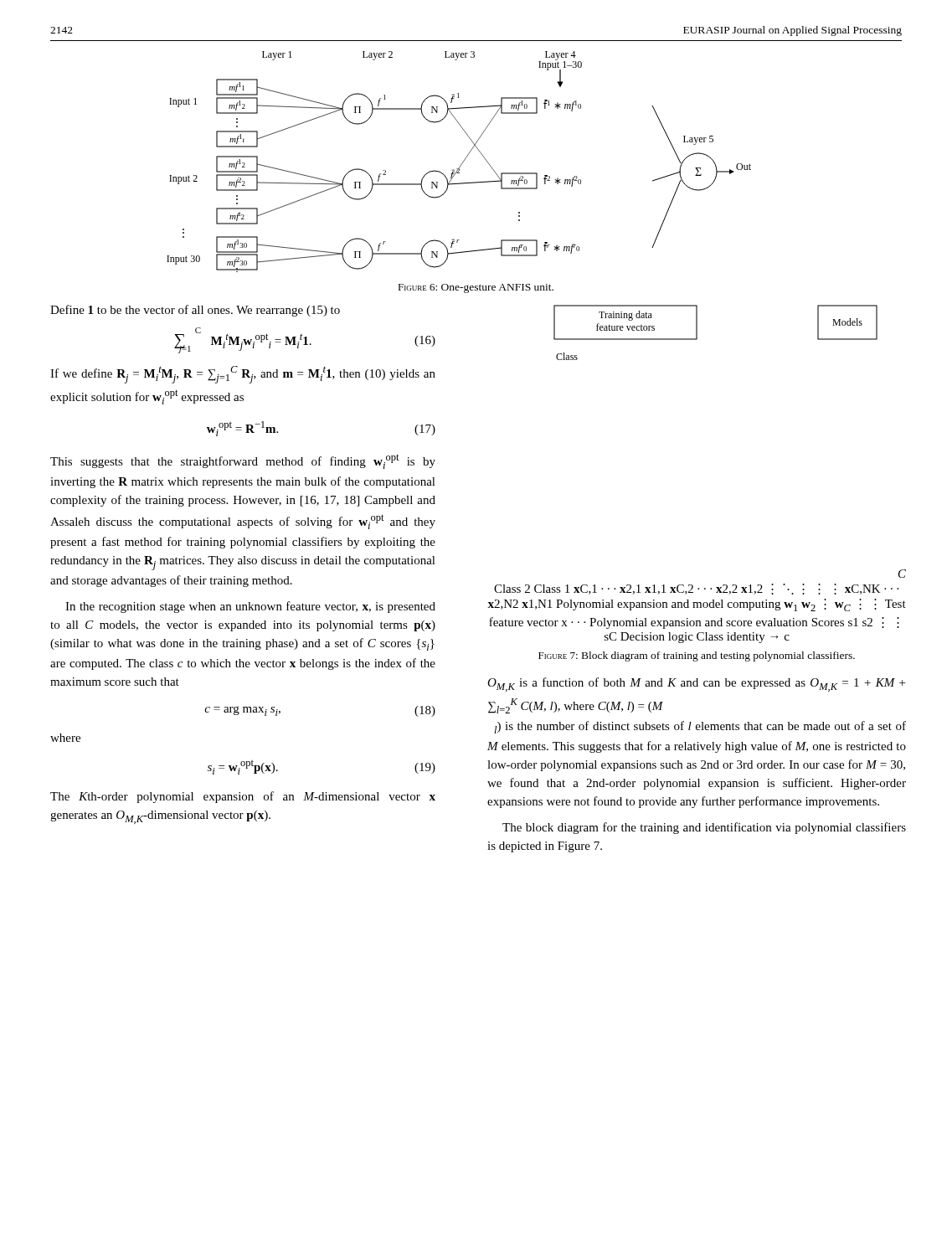This screenshot has width=952, height=1256.
Task: Select the formula with the text "wiopt = R−1m. (17)"
Action: (243, 429)
